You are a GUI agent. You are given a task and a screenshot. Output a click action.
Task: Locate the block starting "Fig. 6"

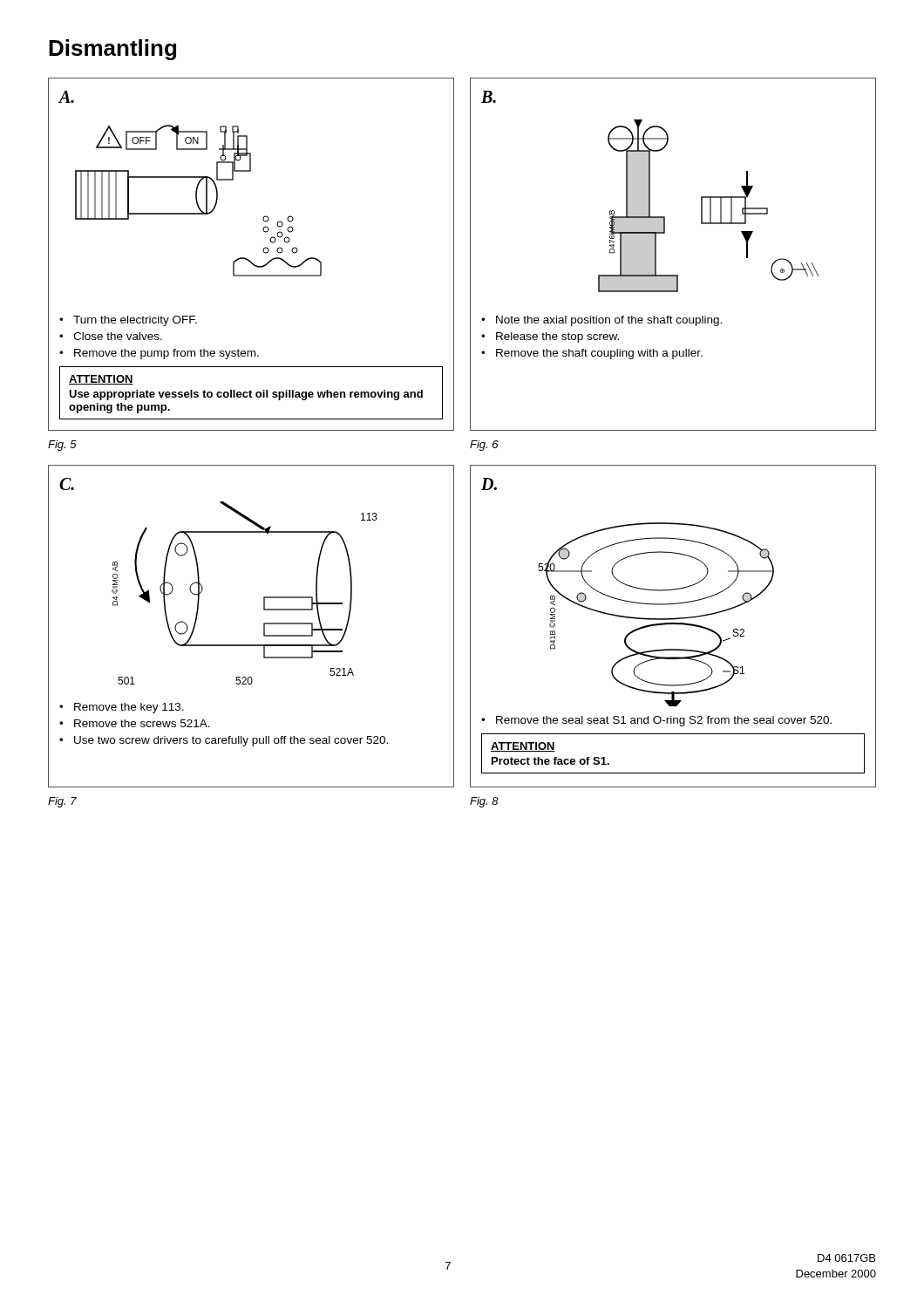tap(484, 444)
